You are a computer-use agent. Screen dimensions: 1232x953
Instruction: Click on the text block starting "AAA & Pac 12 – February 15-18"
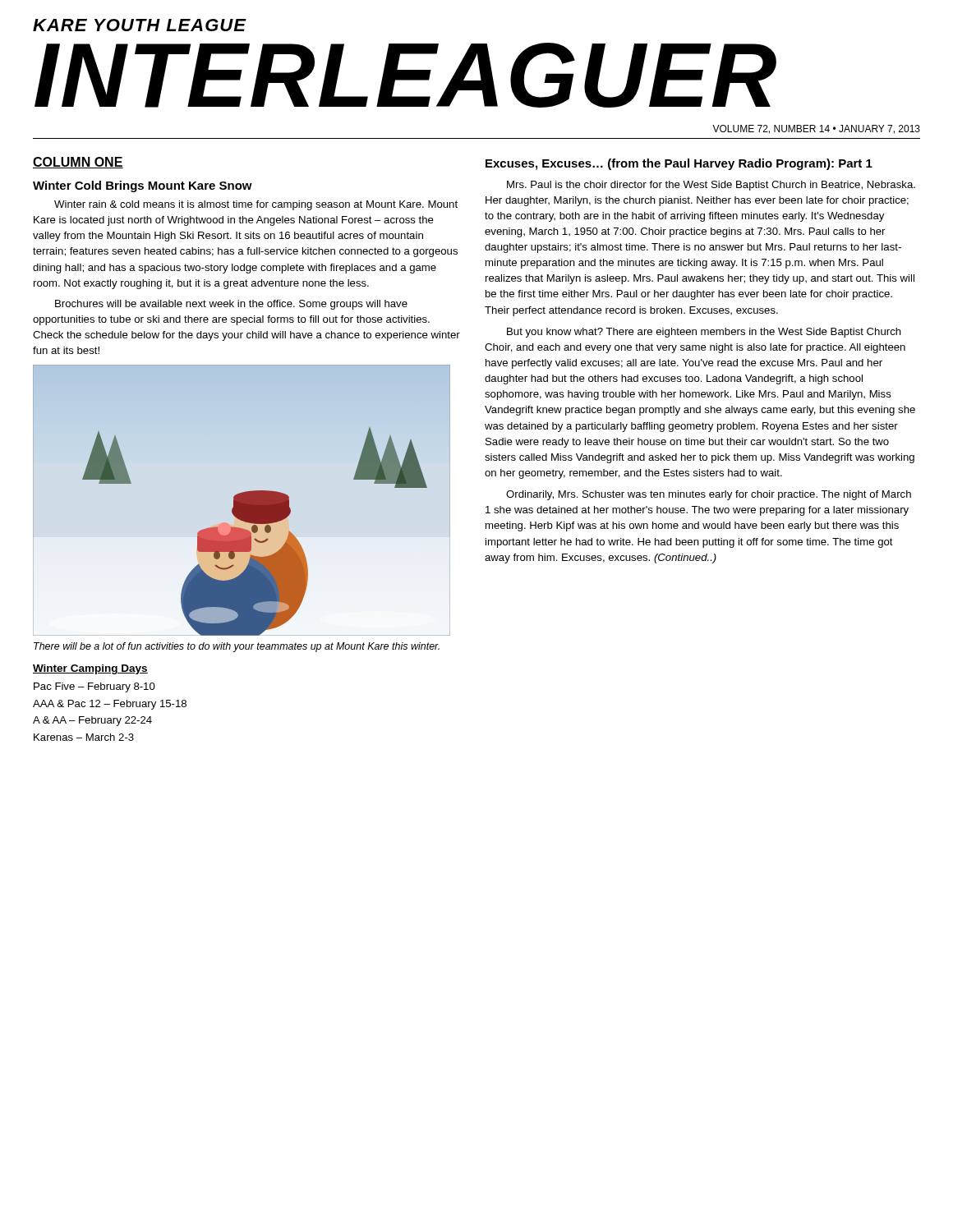pos(110,703)
